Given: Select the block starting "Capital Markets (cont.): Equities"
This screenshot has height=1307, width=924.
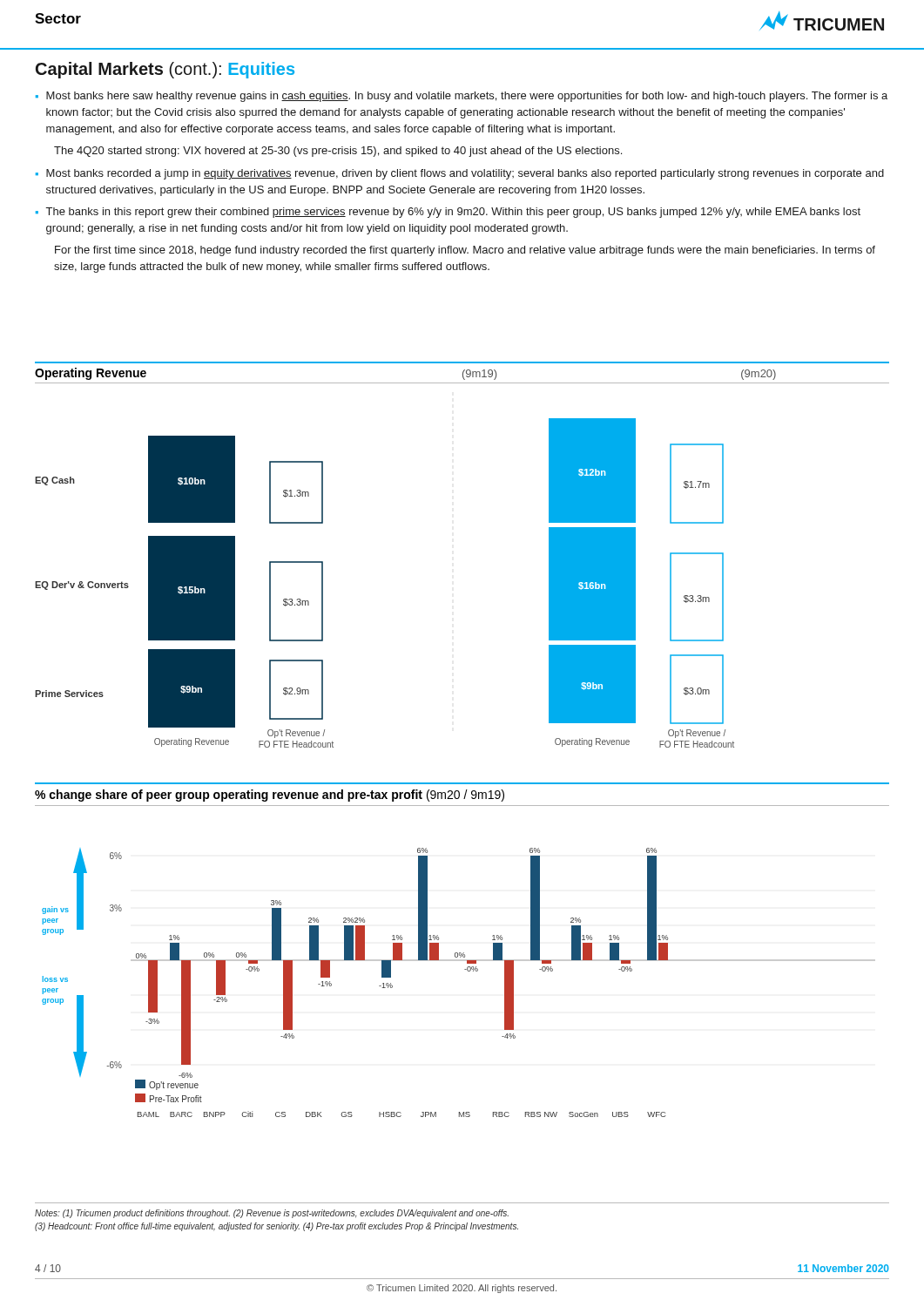Looking at the screenshot, I should (165, 69).
